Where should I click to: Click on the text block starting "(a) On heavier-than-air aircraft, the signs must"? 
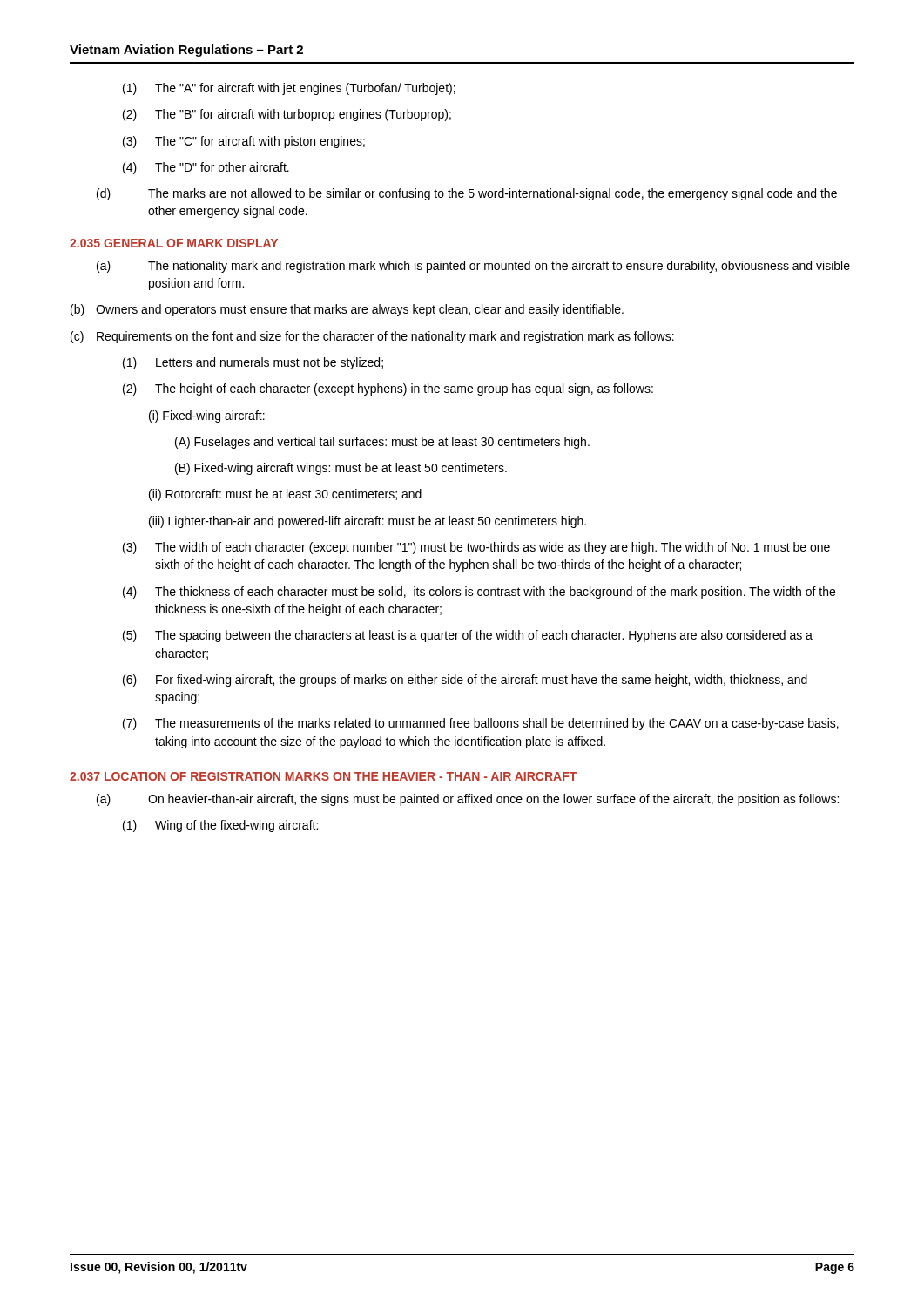[475, 799]
